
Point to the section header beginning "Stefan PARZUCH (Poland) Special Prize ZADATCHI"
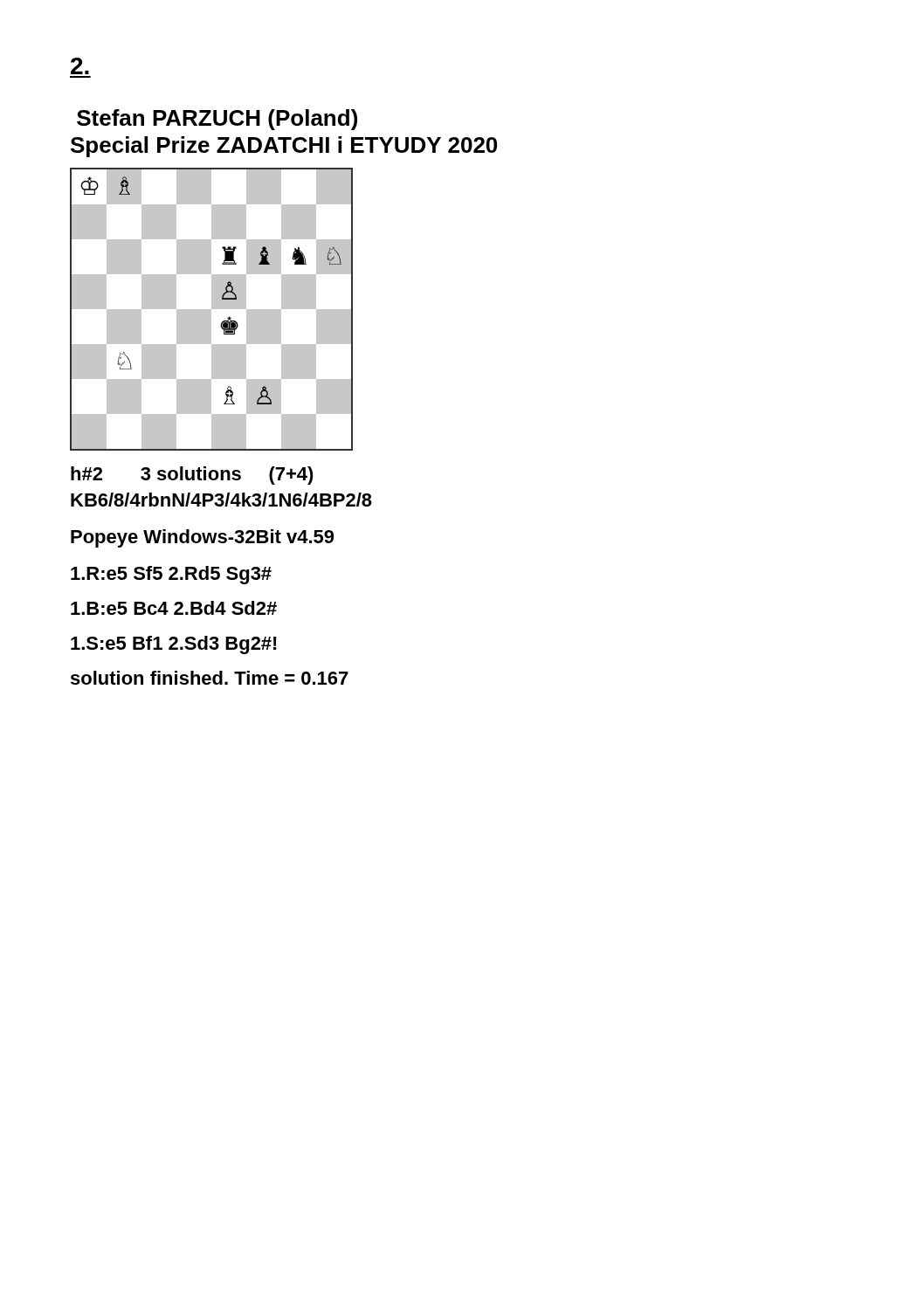(445, 132)
